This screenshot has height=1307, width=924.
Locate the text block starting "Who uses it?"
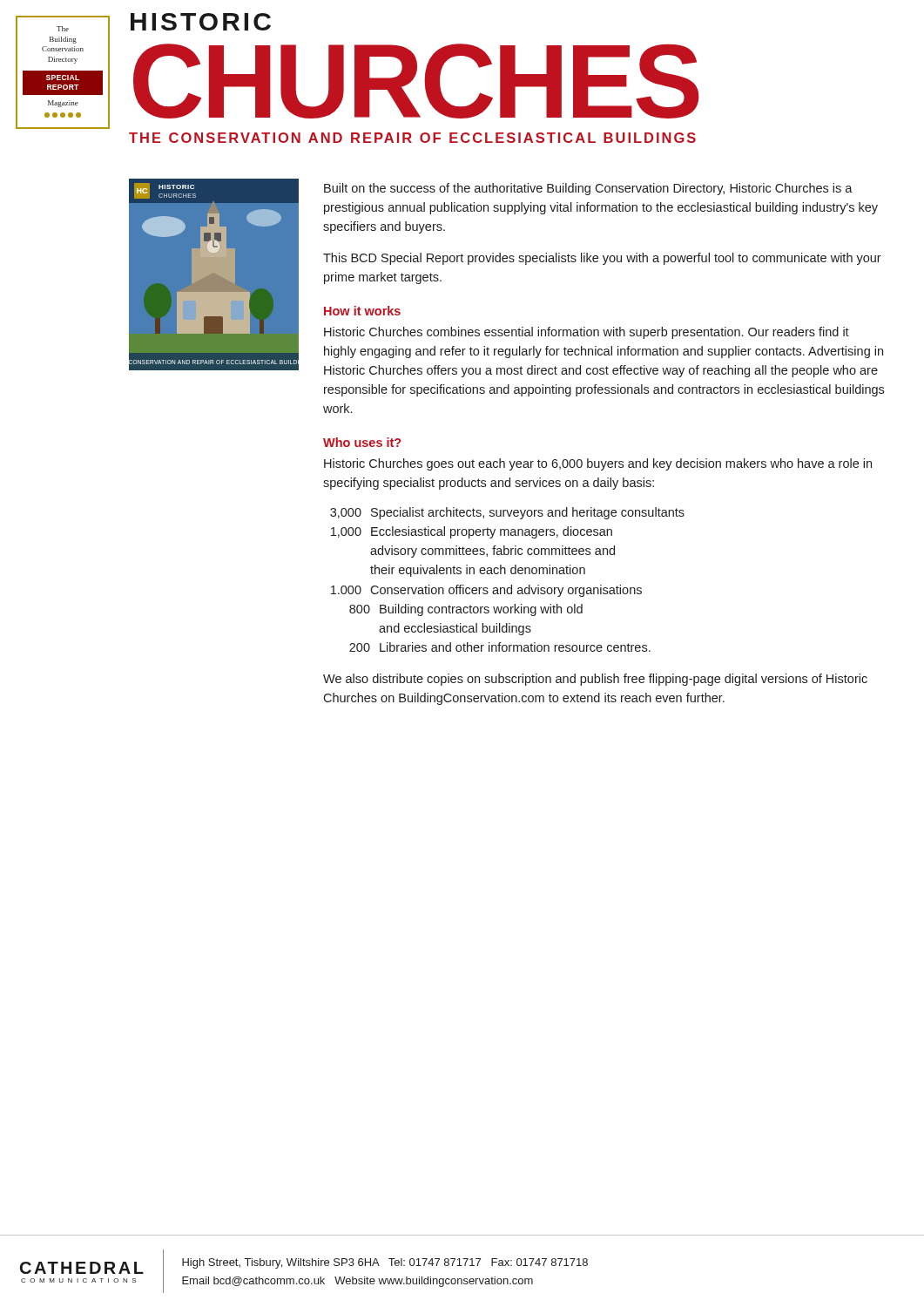[362, 443]
